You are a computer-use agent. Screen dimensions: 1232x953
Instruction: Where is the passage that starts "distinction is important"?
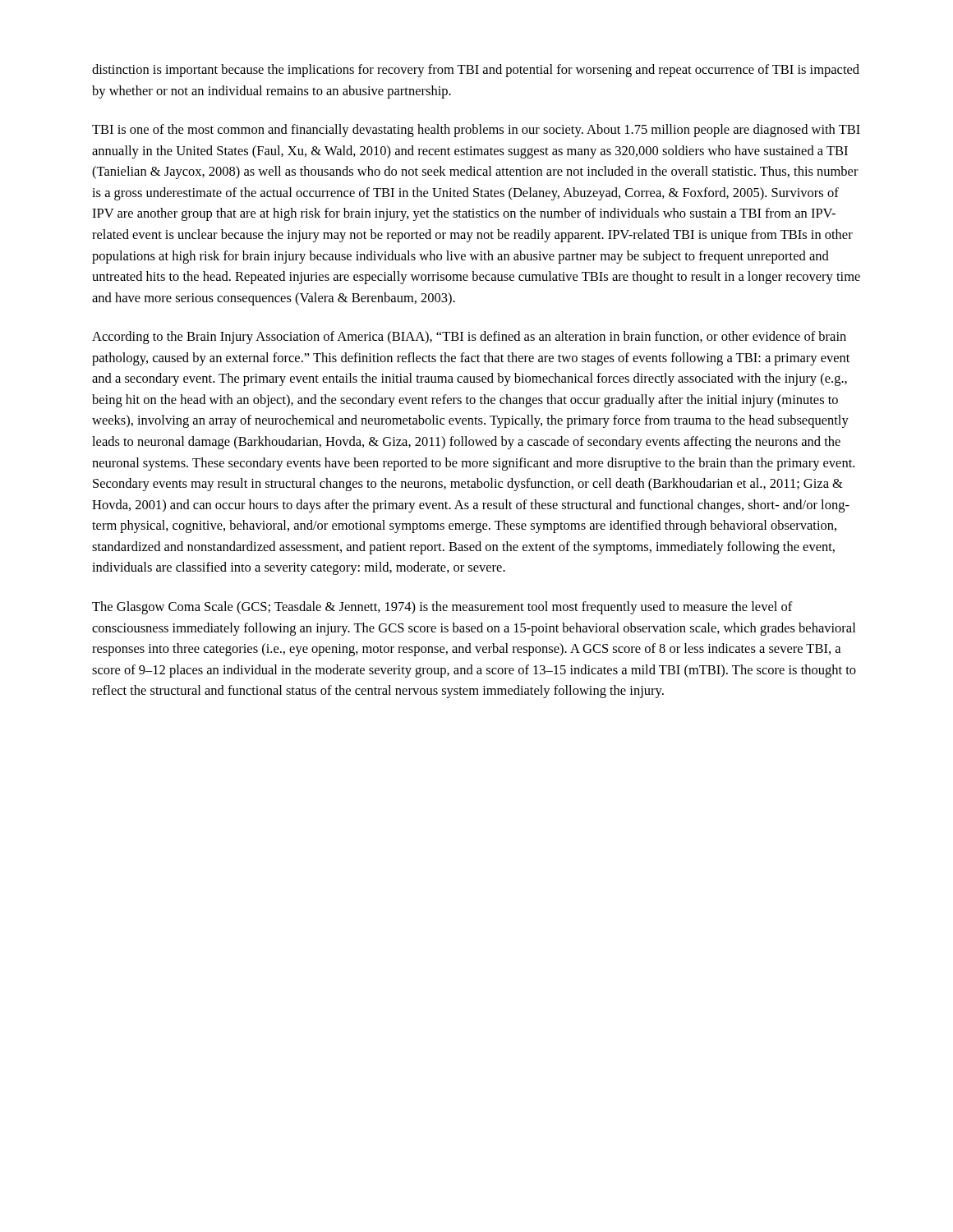476,80
